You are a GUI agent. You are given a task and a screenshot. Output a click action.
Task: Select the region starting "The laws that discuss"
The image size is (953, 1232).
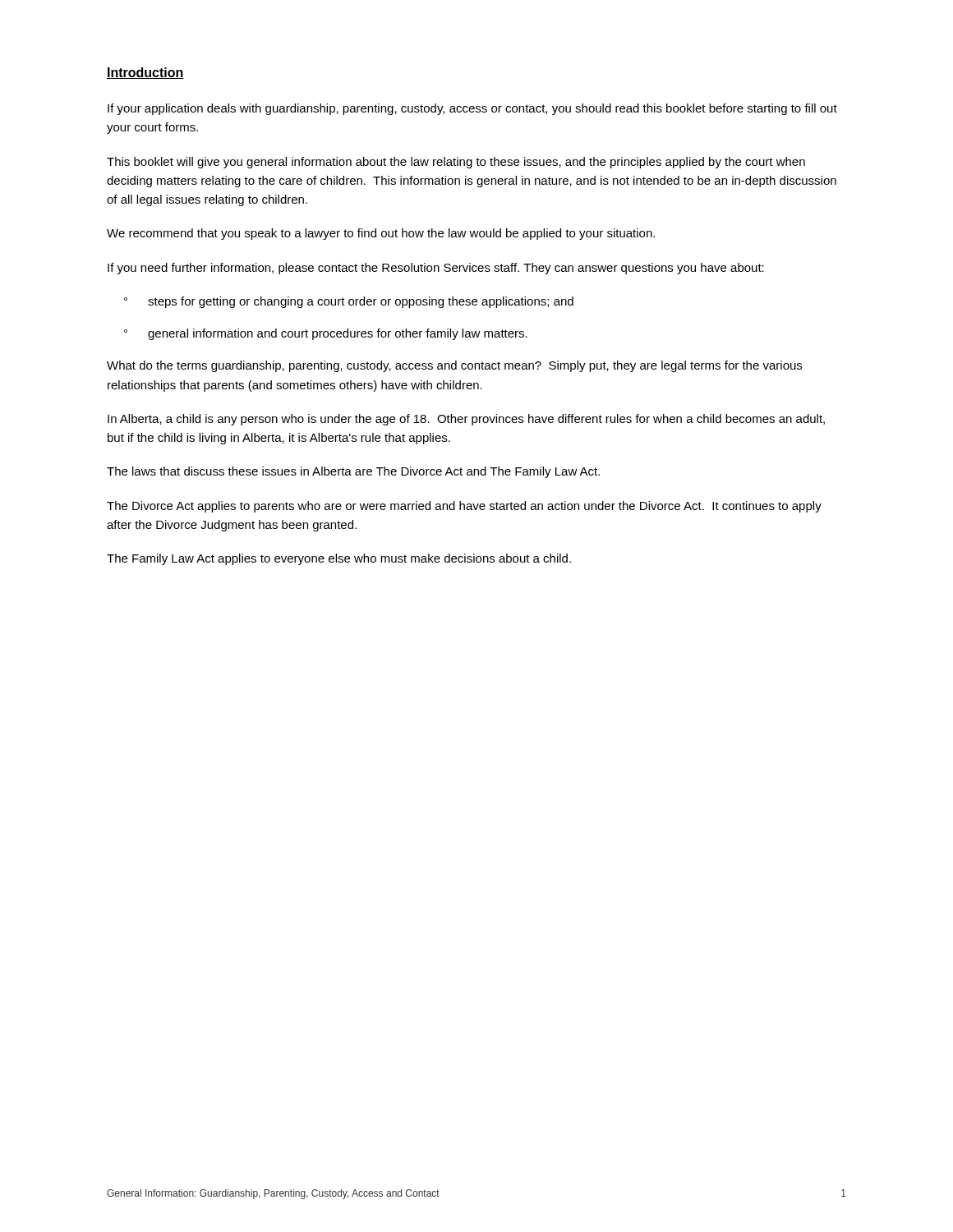(354, 471)
